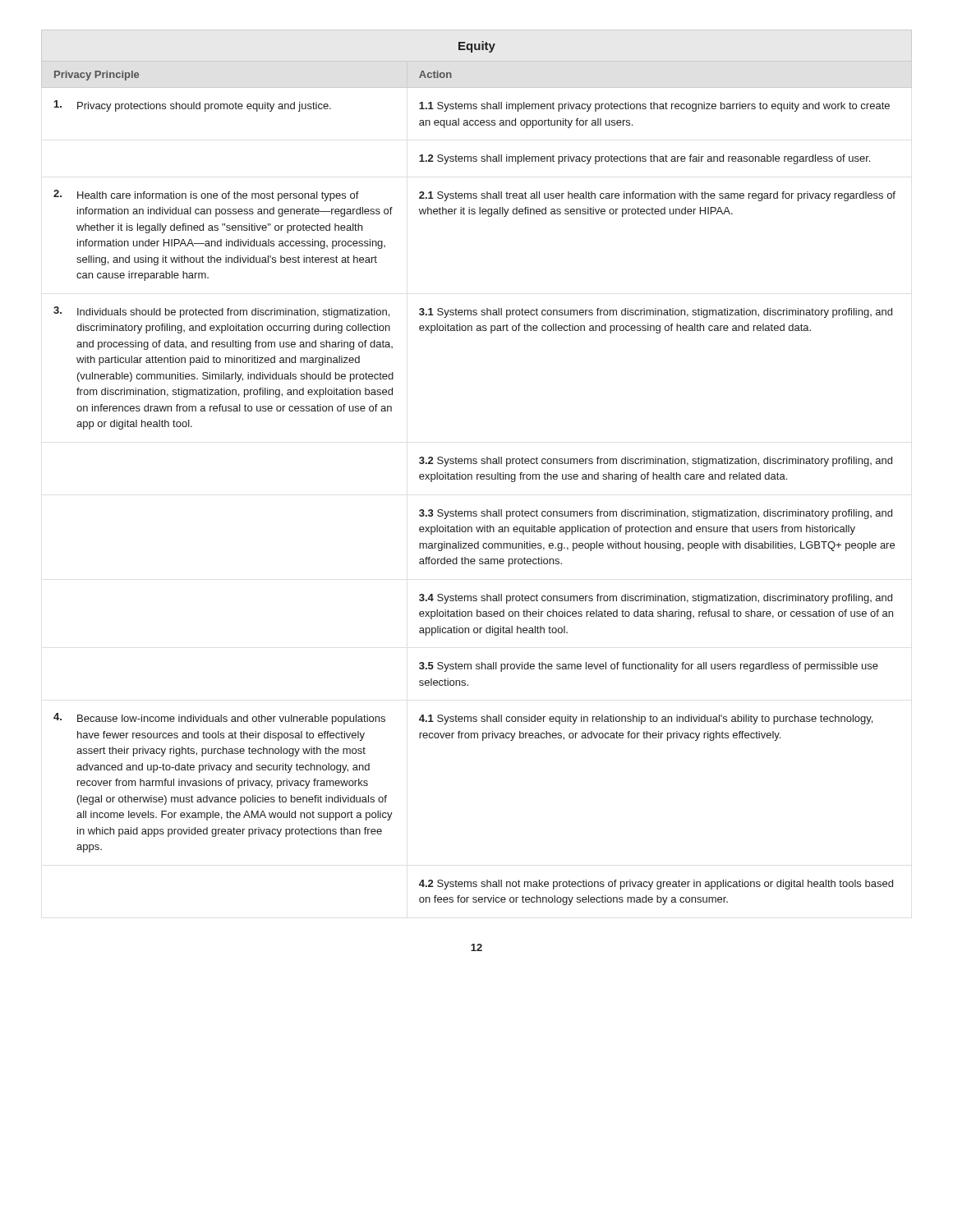Point to the region starting "3.4 Systems shall protect consumers"
This screenshot has width=953, height=1232.
coord(476,613)
